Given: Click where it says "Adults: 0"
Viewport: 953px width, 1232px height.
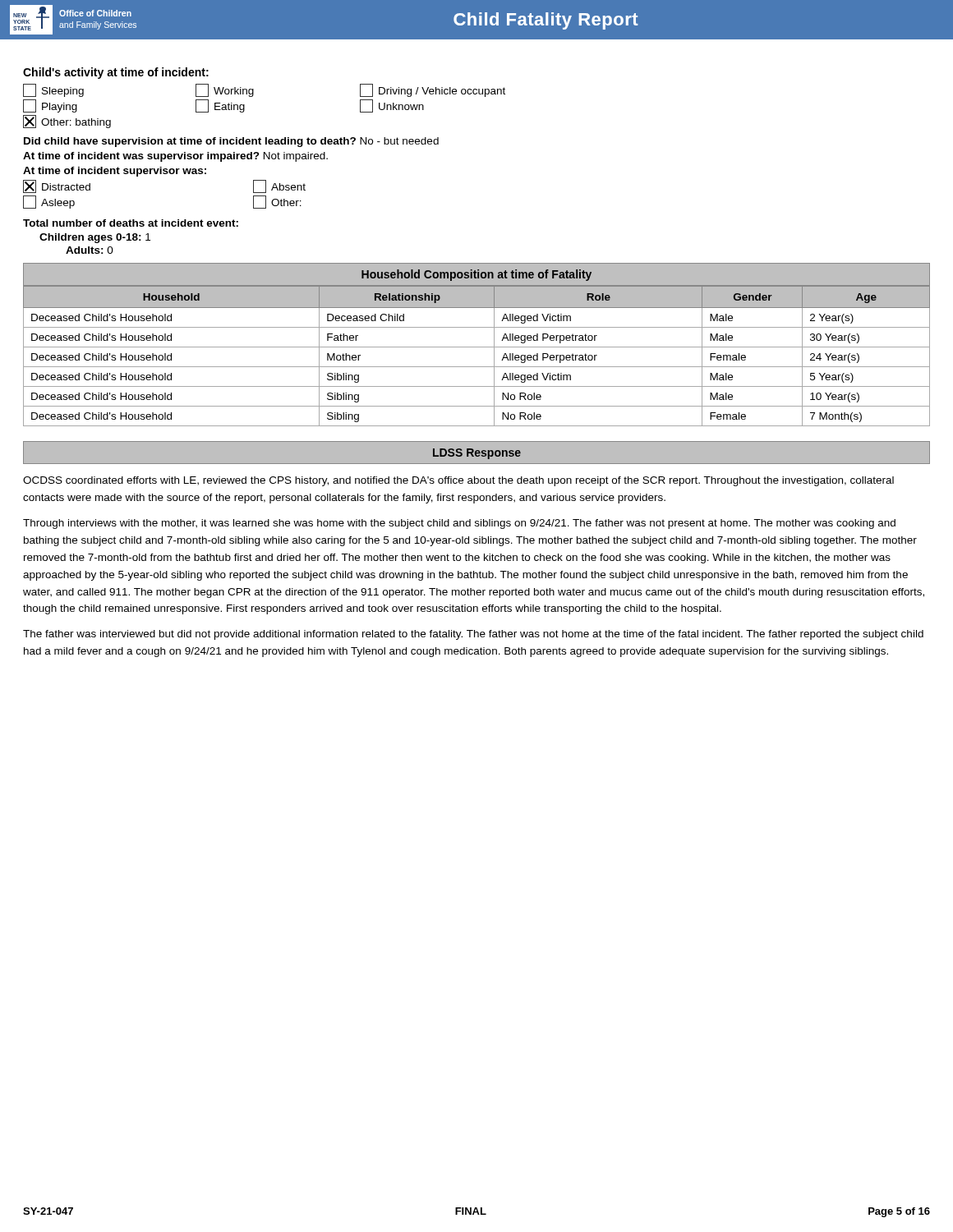Looking at the screenshot, I should click(x=89, y=250).
